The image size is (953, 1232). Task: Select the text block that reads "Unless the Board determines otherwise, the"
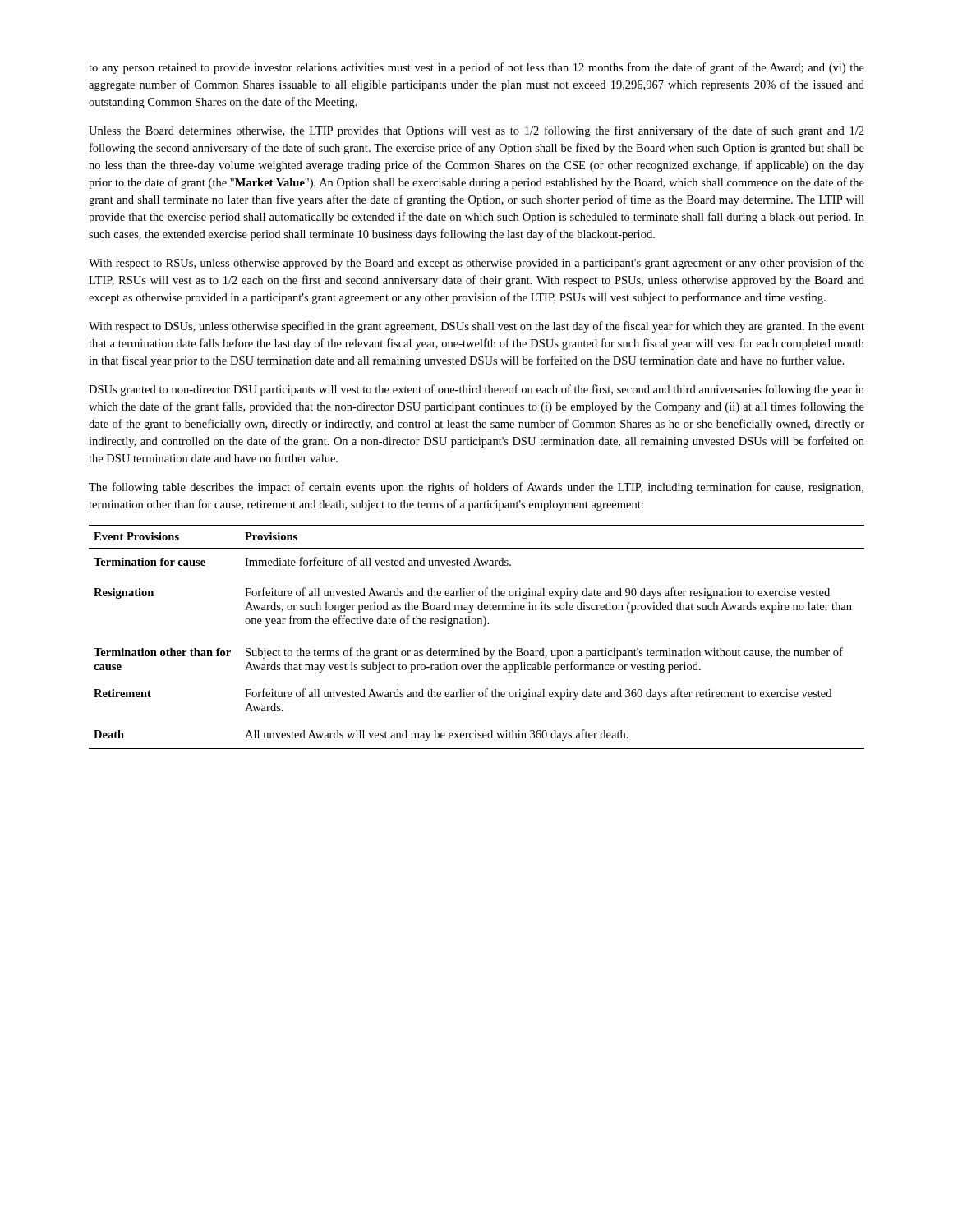click(x=476, y=182)
